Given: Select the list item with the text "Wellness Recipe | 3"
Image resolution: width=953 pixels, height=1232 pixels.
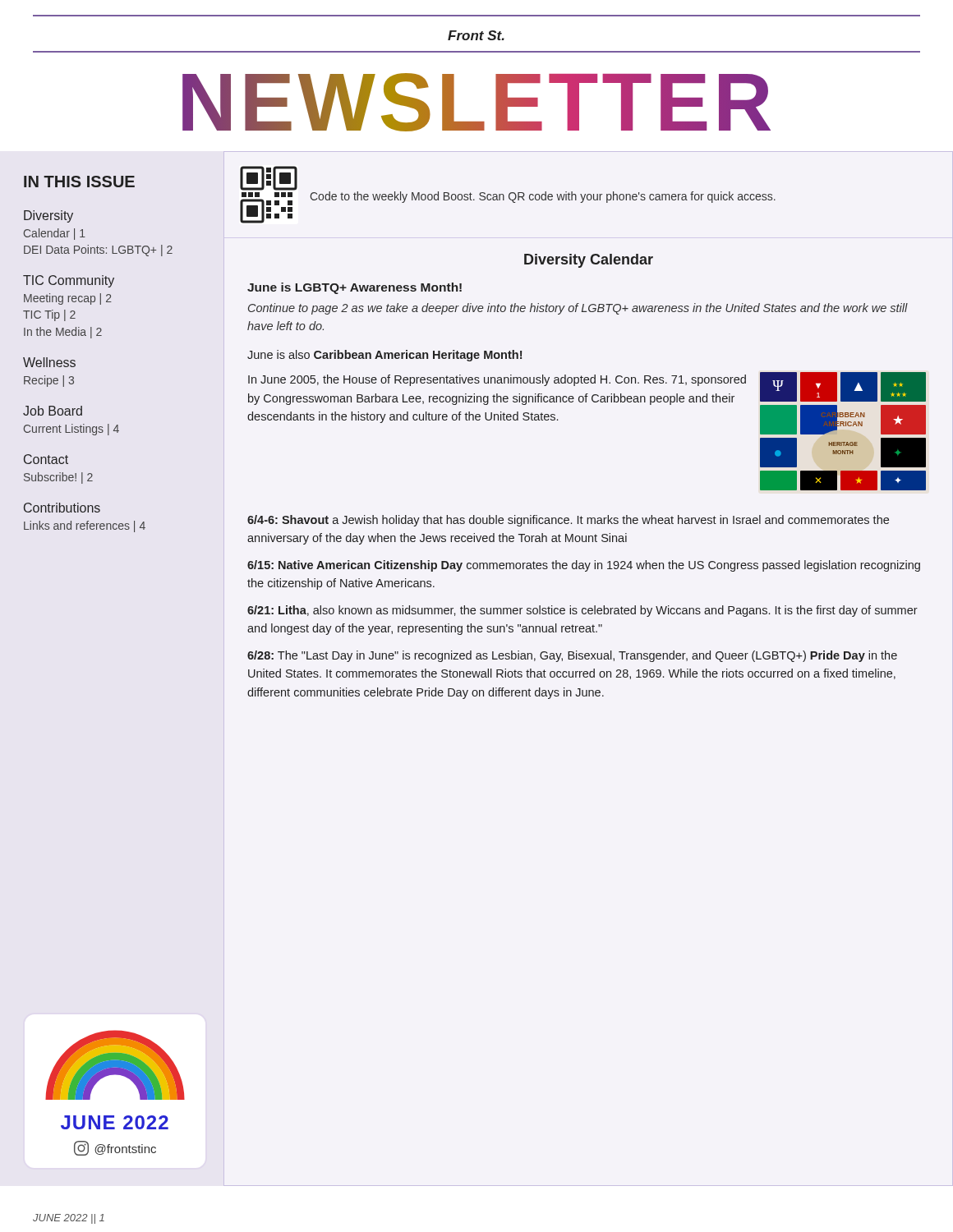Looking at the screenshot, I should [49, 362].
